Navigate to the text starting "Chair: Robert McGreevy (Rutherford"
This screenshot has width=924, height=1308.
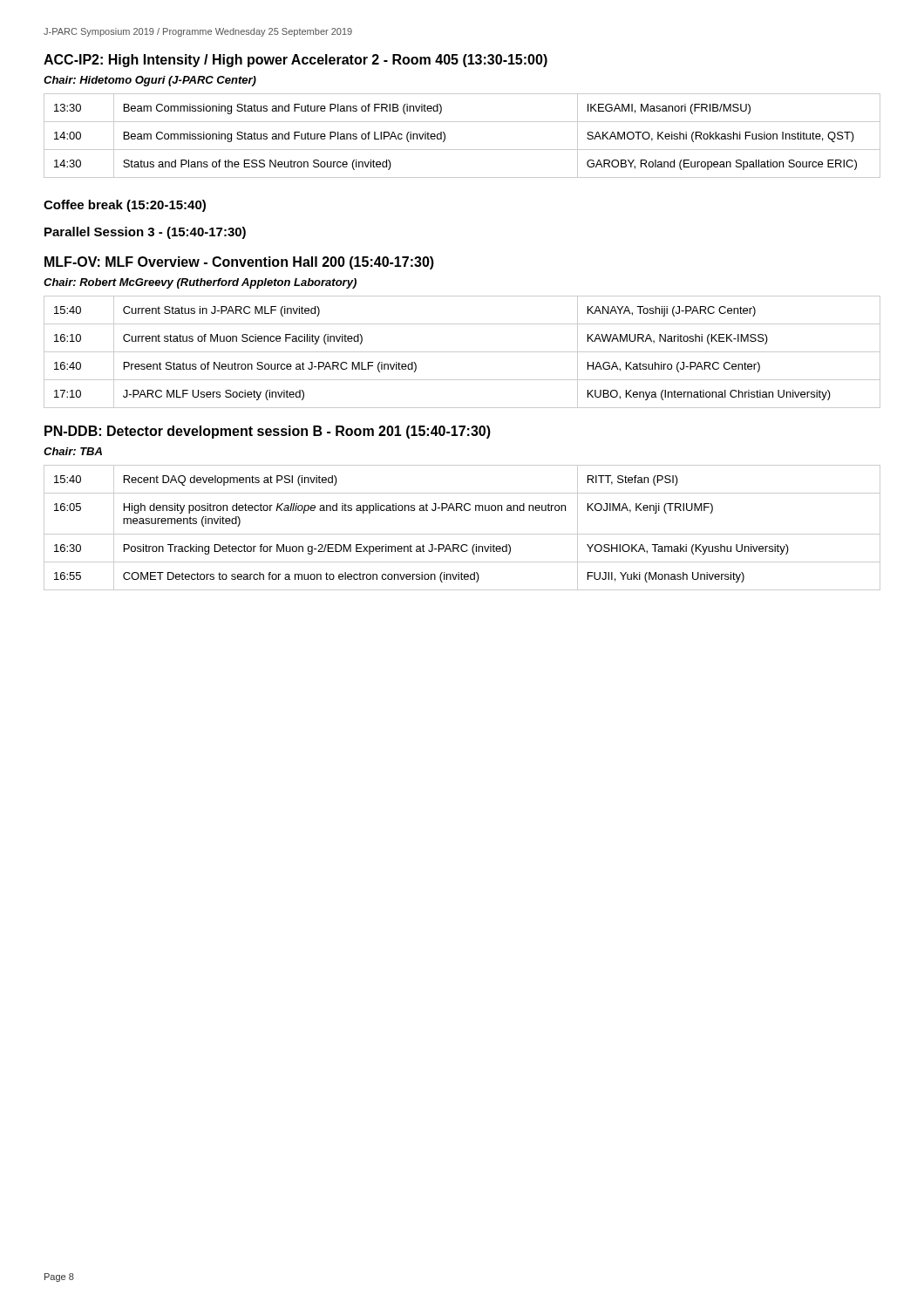pos(200,282)
